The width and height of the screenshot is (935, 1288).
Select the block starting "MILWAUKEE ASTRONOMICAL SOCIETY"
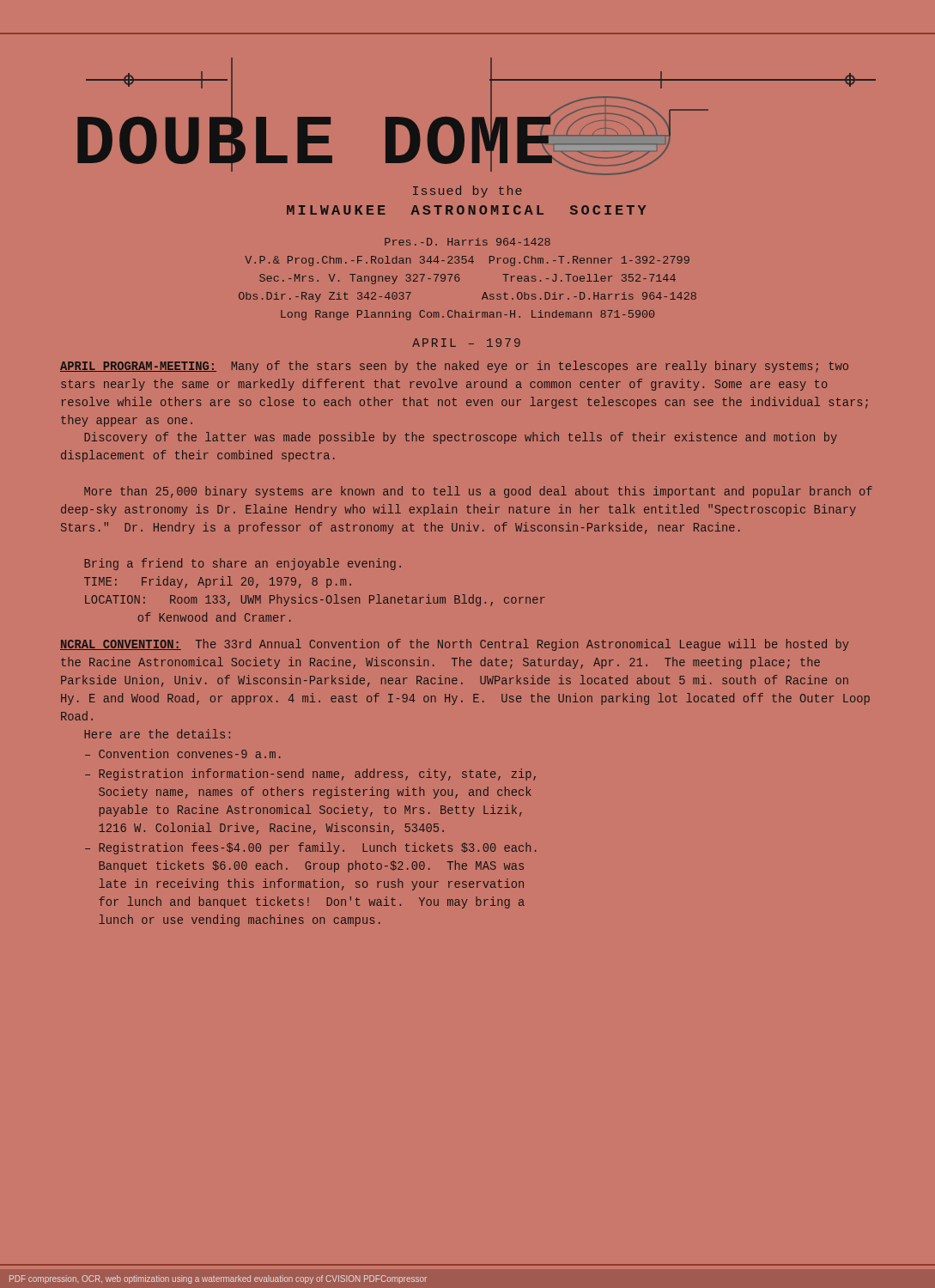468,211
